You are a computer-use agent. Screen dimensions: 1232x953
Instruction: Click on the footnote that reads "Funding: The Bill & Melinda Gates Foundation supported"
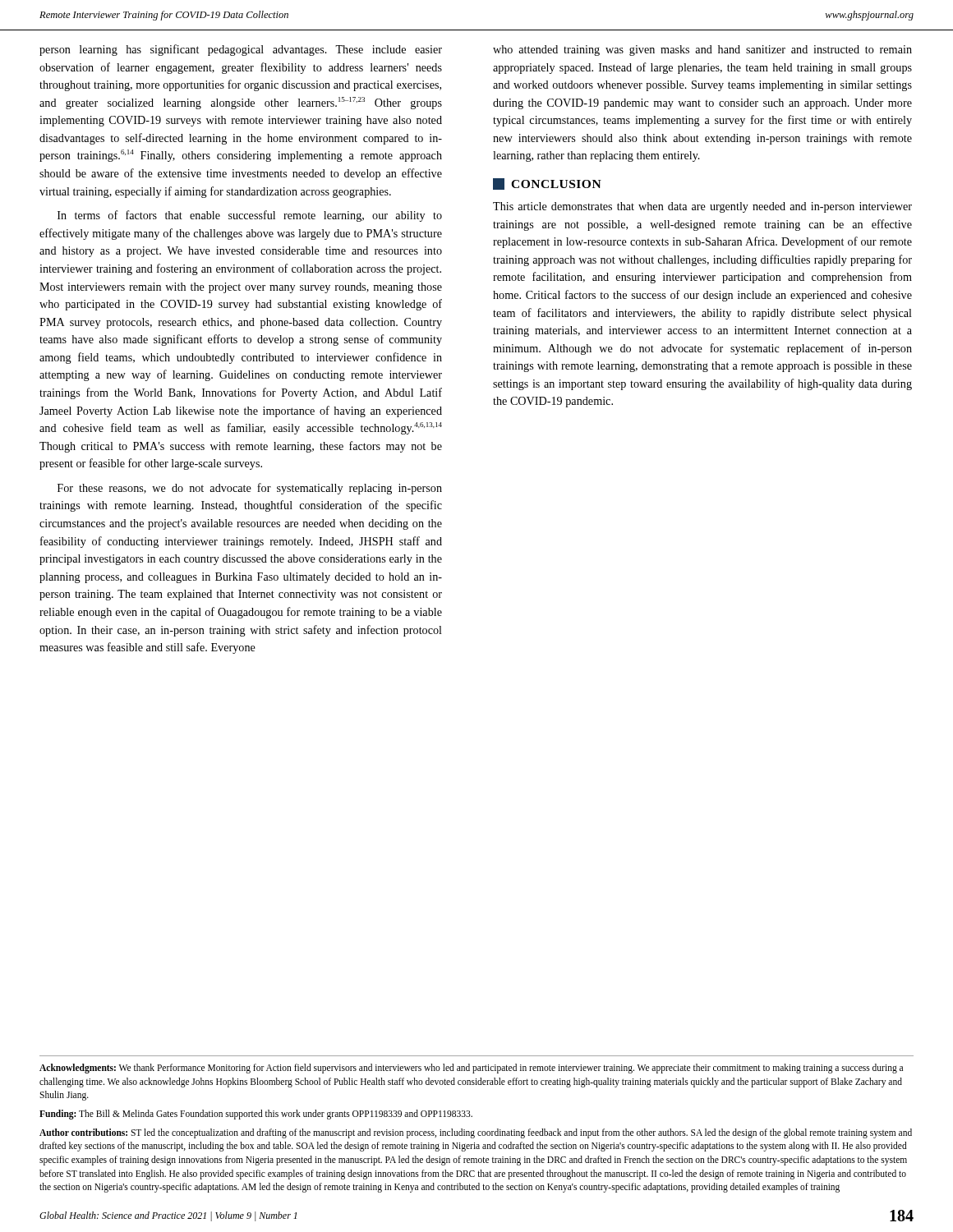pyautogui.click(x=256, y=1114)
